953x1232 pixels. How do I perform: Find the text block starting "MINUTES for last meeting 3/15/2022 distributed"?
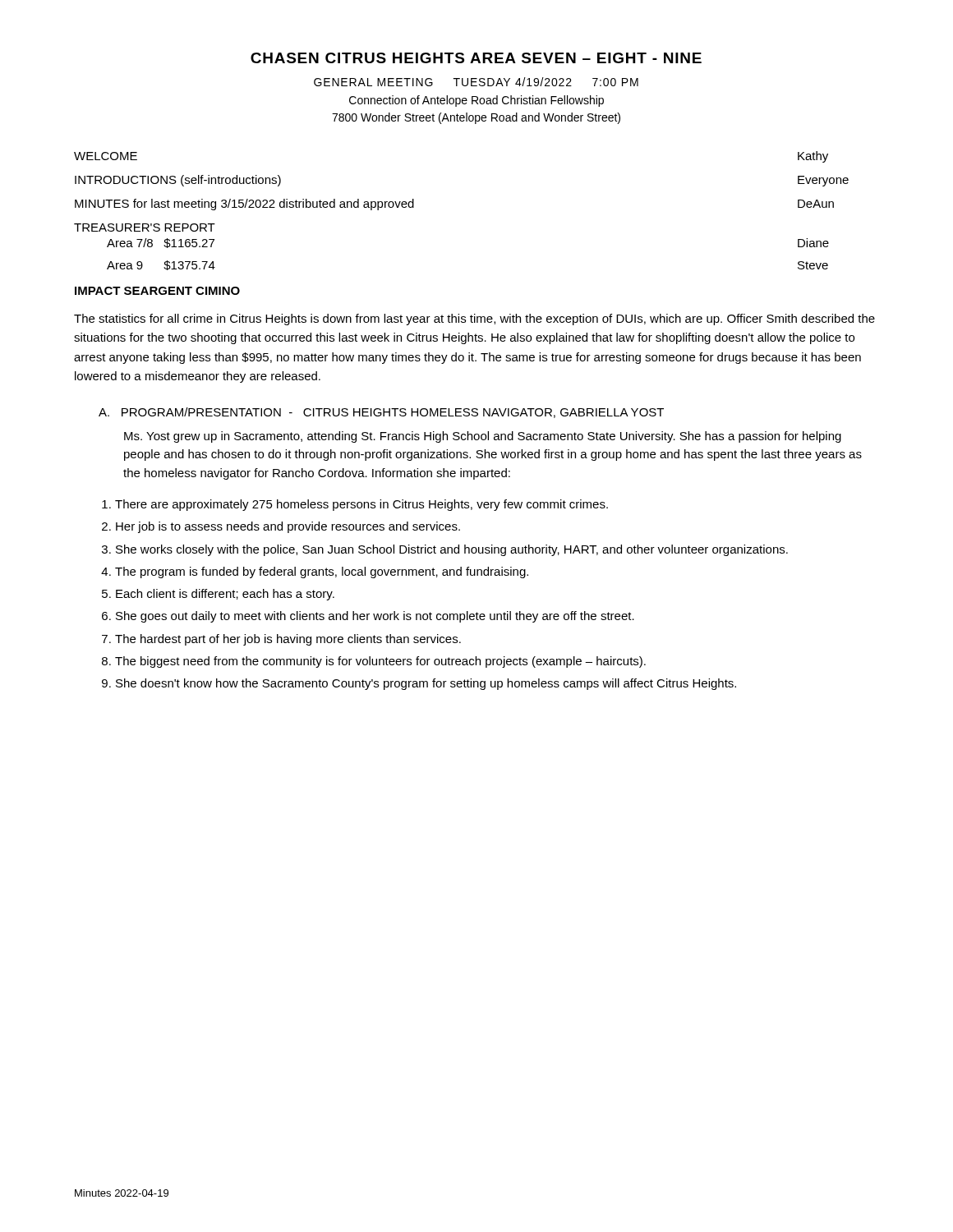click(x=250, y=205)
